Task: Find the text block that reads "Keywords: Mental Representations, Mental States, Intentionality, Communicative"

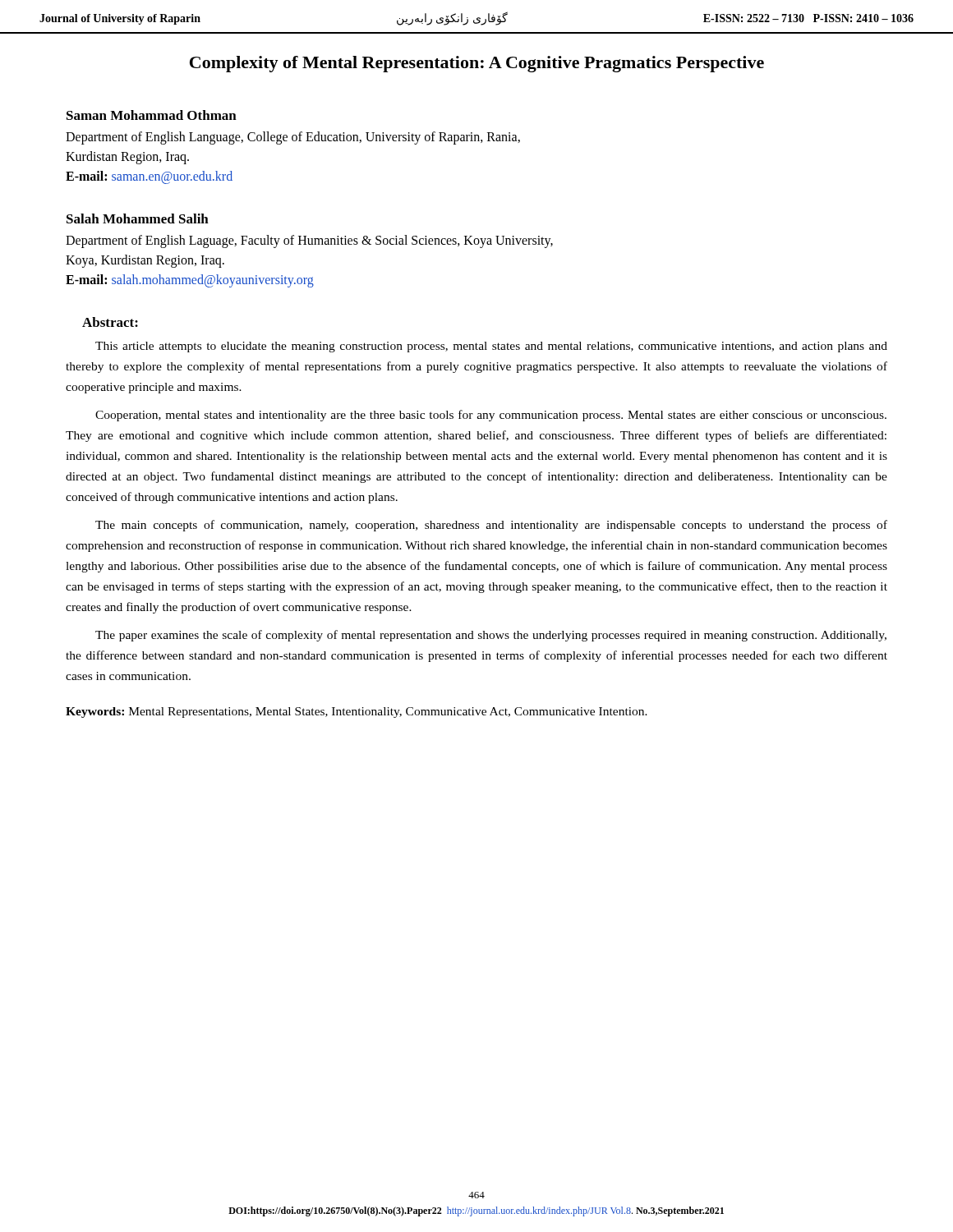Action: pos(357,711)
